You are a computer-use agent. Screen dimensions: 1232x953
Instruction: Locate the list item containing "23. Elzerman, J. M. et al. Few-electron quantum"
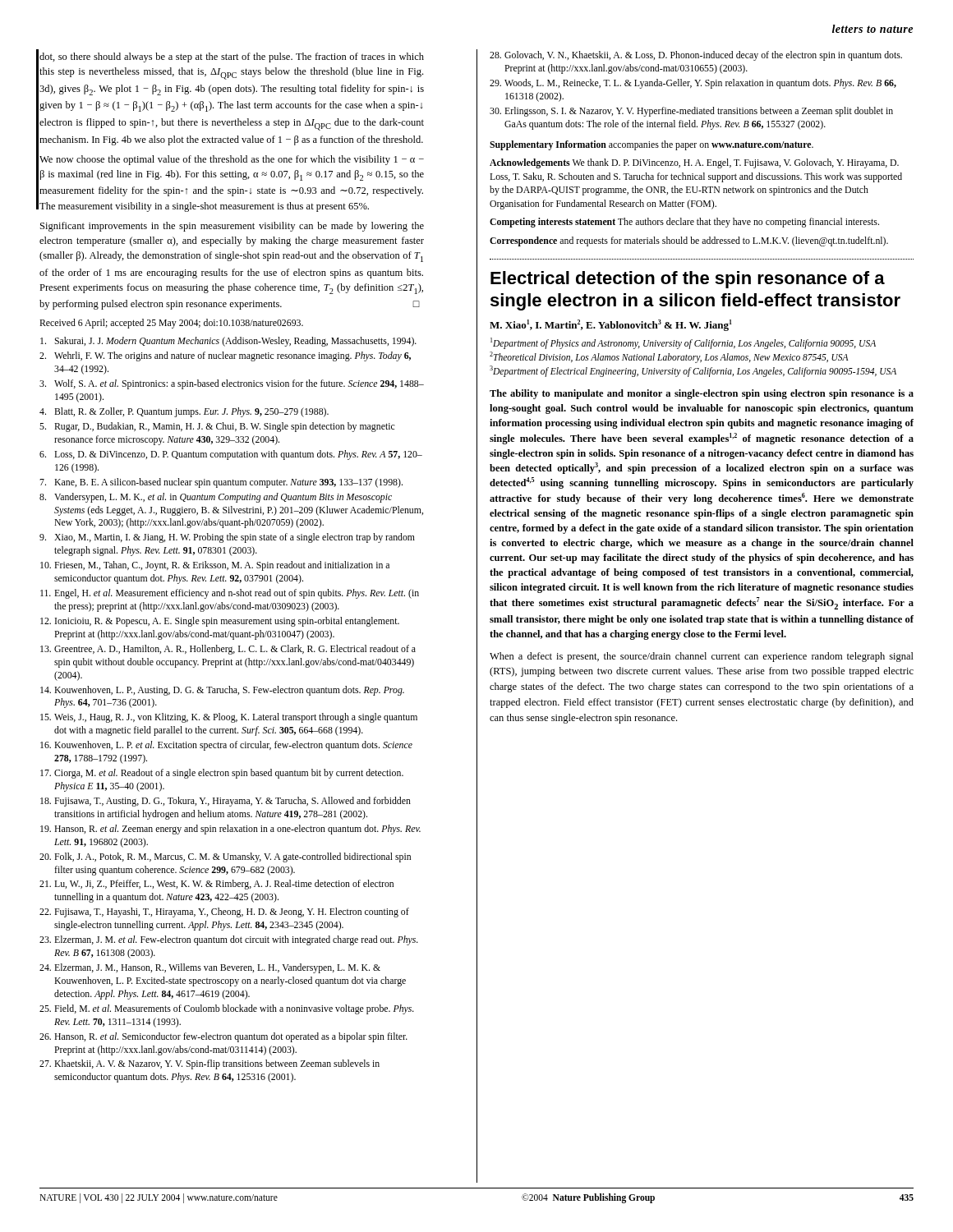coord(232,947)
